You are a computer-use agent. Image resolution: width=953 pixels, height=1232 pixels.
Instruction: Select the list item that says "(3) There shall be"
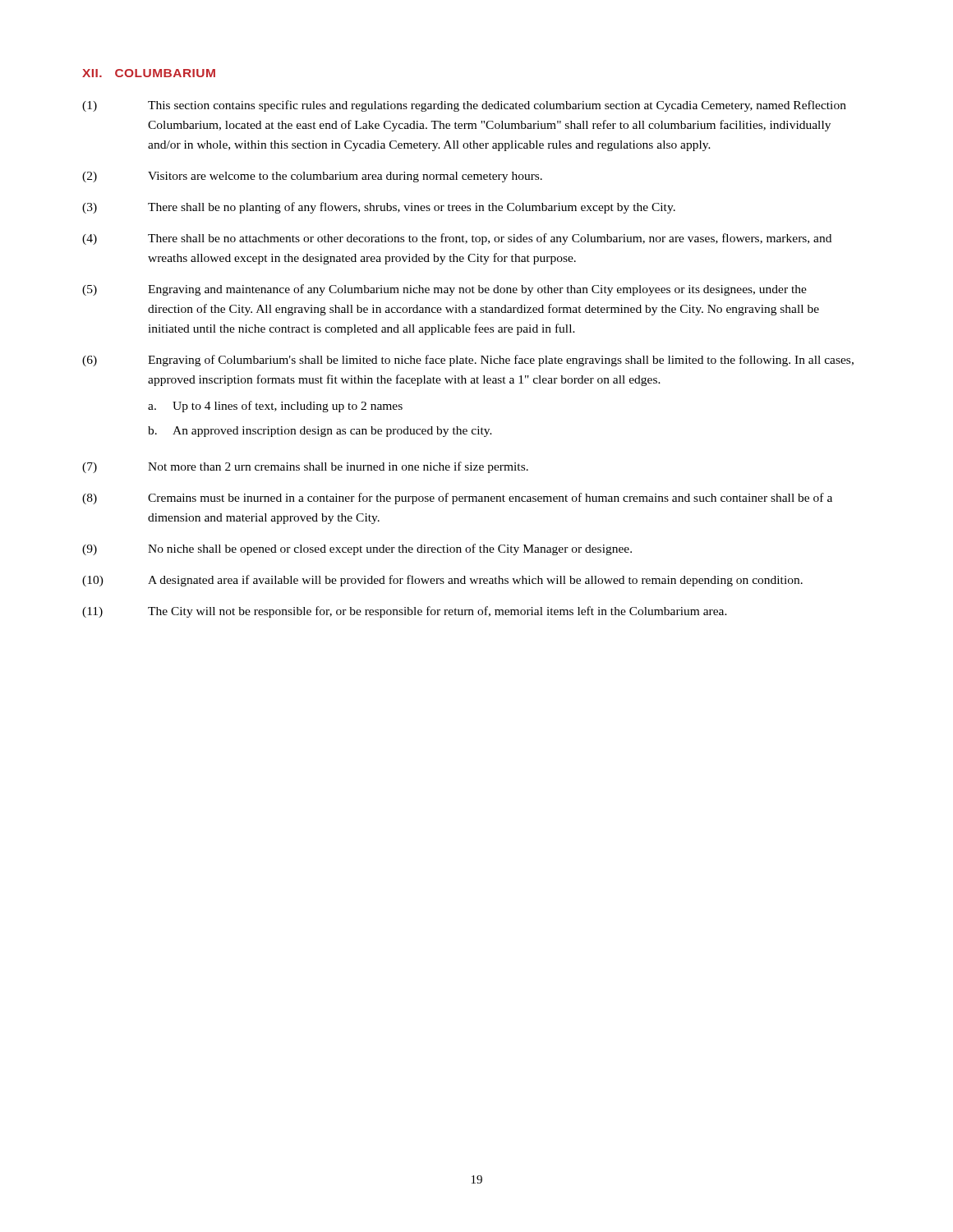pos(468,207)
